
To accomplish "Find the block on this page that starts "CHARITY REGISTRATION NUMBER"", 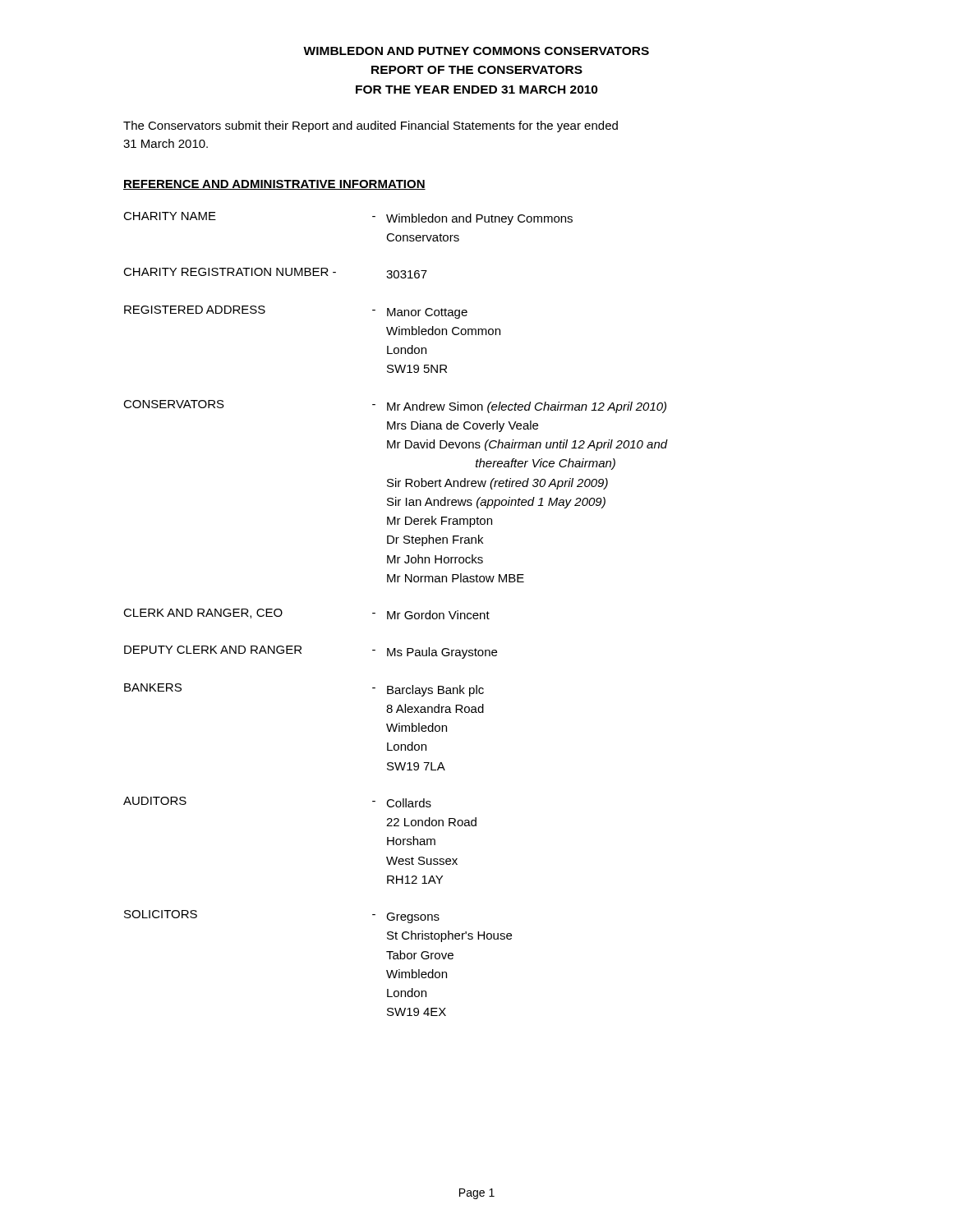I will pos(275,273).
